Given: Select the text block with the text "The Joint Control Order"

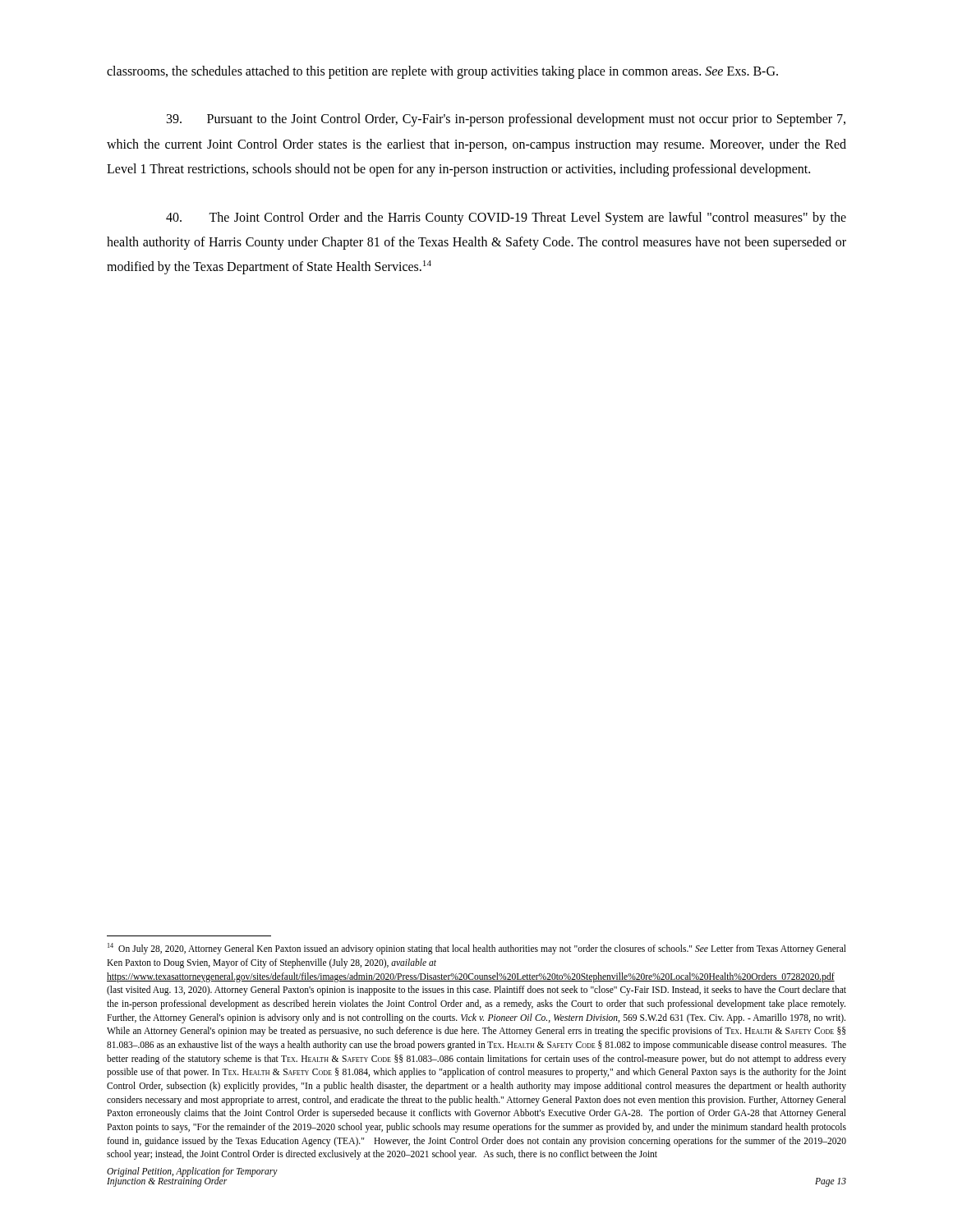Looking at the screenshot, I should coord(476,243).
